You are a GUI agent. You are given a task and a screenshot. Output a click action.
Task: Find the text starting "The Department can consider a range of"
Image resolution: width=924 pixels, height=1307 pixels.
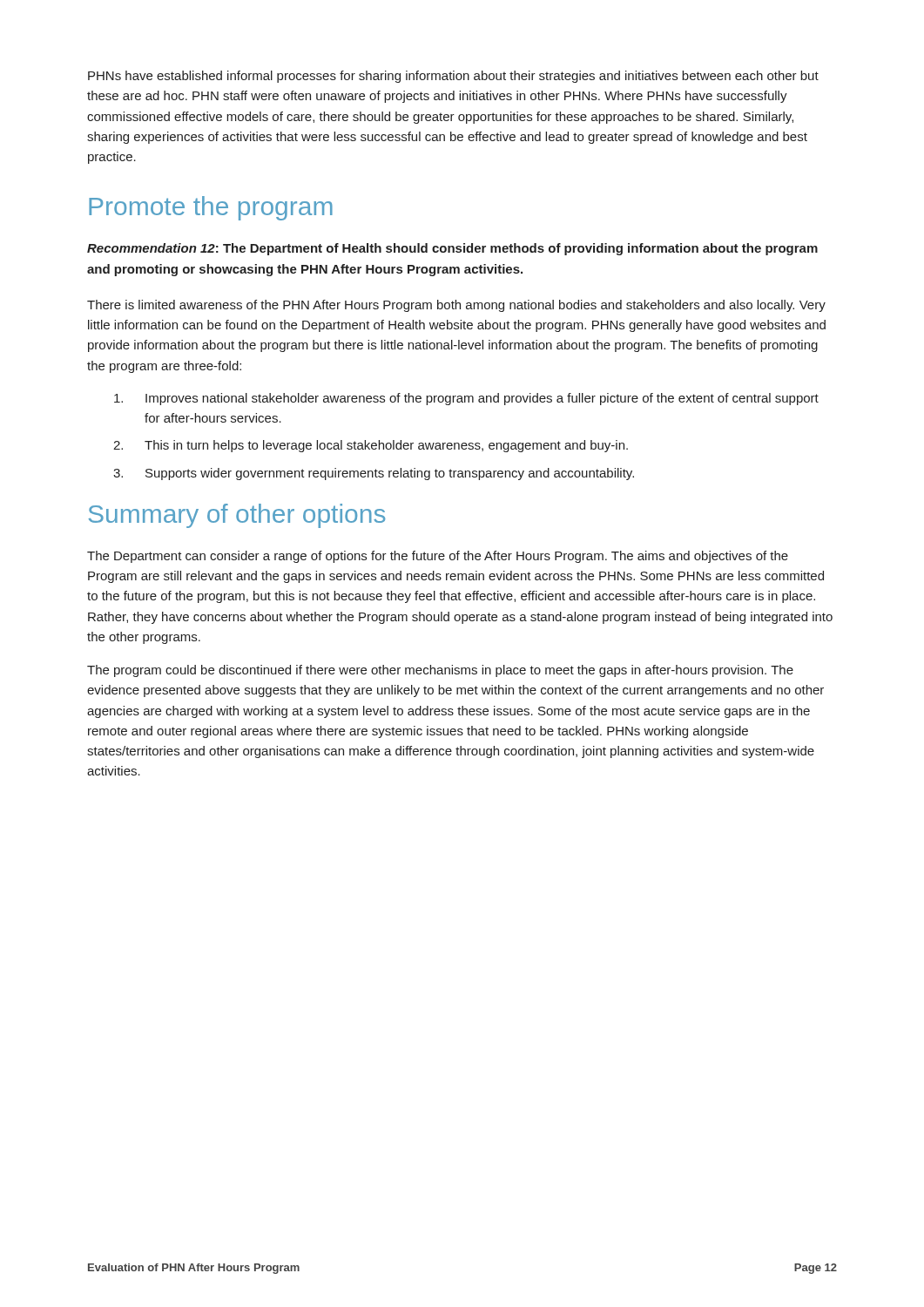[x=462, y=596]
